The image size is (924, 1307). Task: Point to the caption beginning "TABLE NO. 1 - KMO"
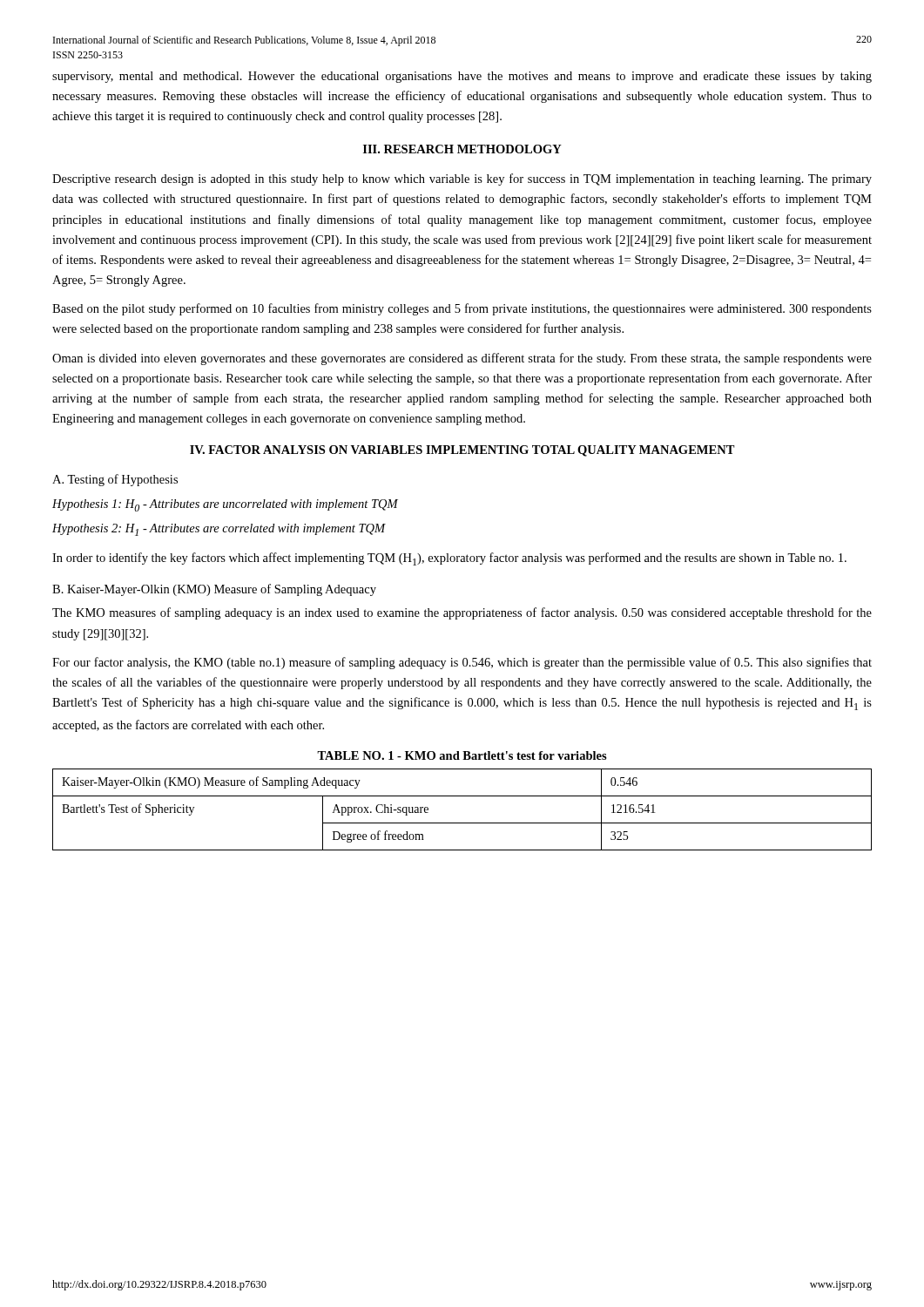(462, 755)
